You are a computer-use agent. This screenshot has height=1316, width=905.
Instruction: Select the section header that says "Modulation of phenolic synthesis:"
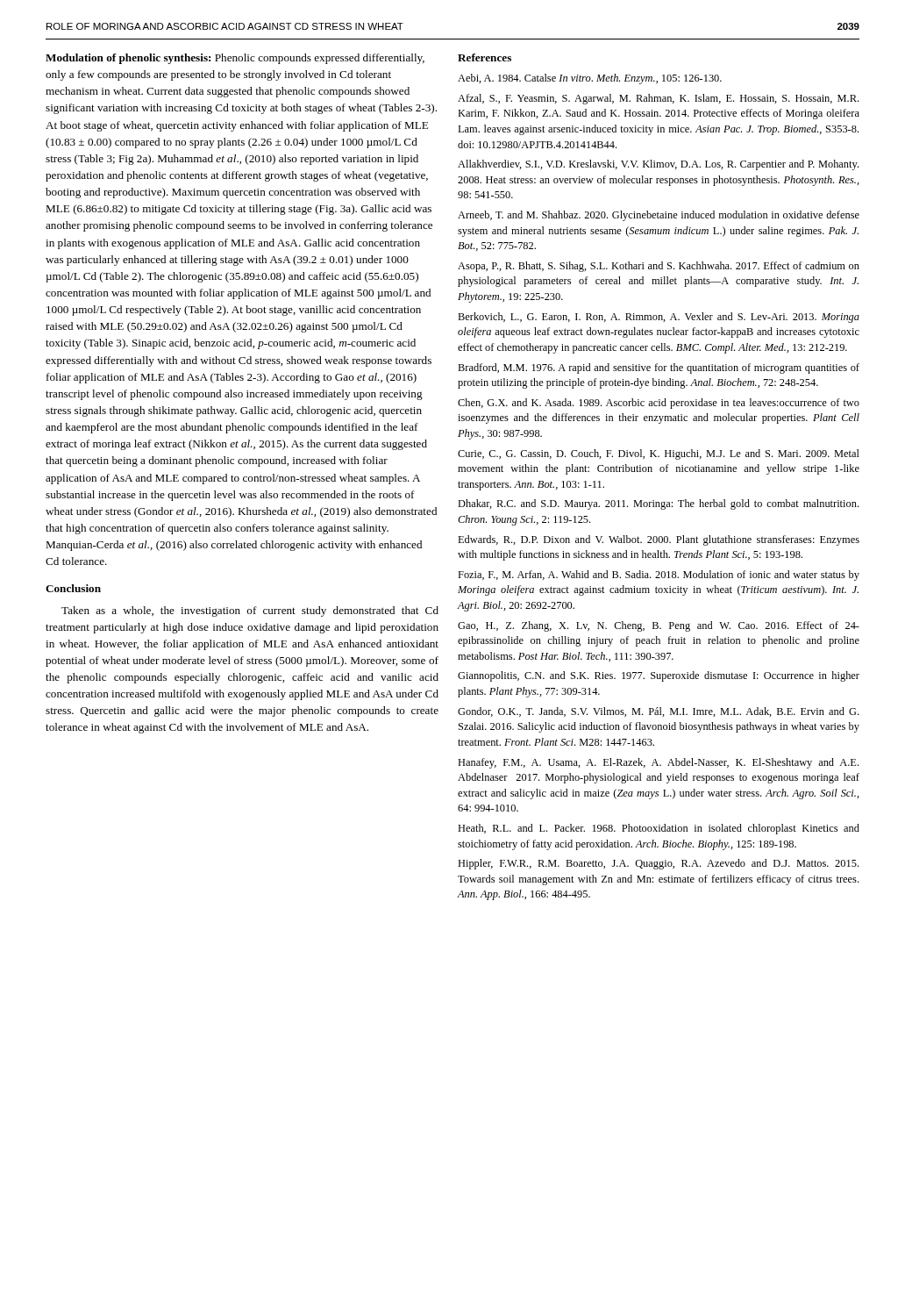click(x=242, y=309)
